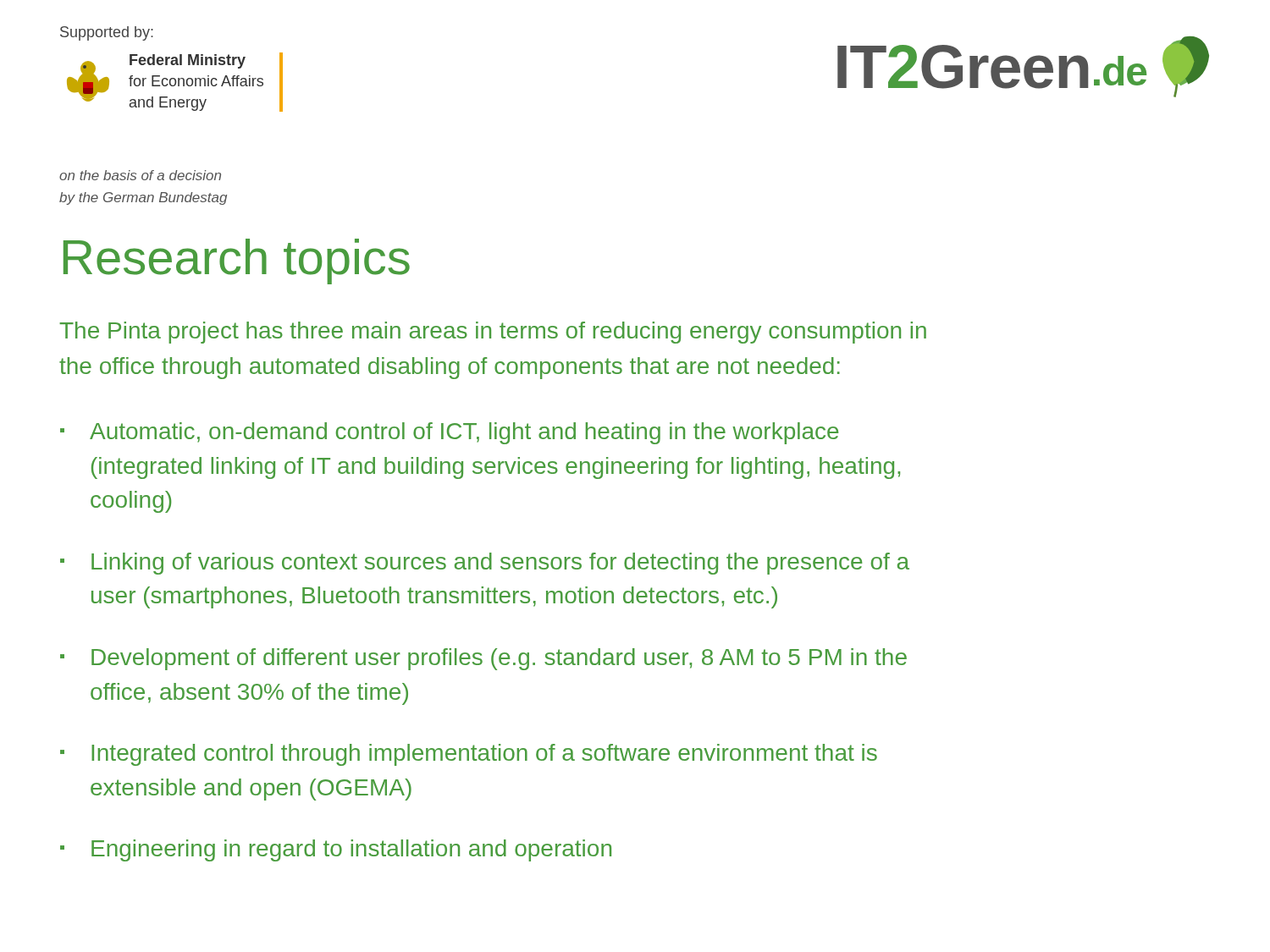Screen dimensions: 952x1270
Task: Point to the text block starting "Research topics"
Action: 235,257
